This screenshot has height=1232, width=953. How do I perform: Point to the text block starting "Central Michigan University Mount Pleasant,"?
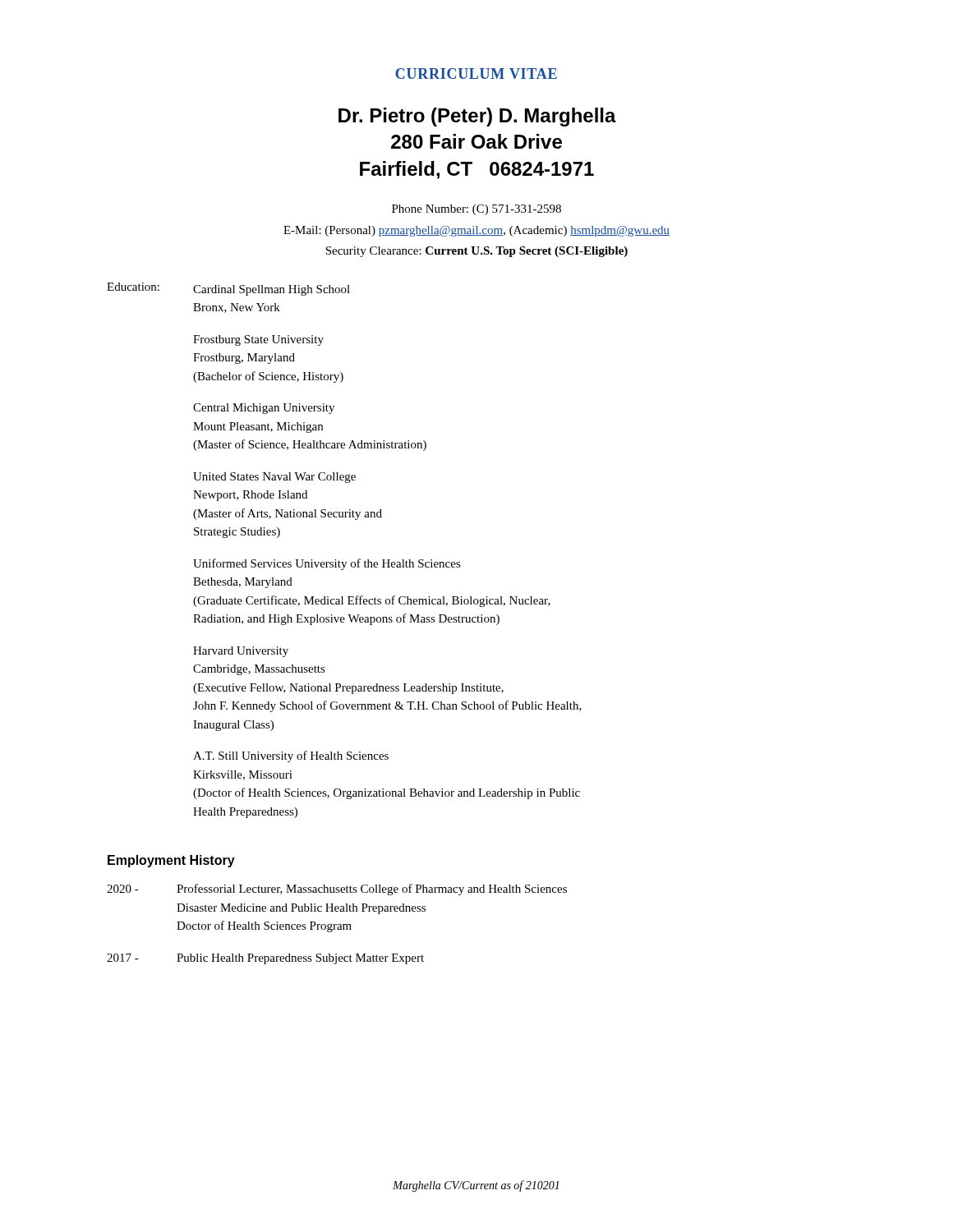(x=310, y=426)
